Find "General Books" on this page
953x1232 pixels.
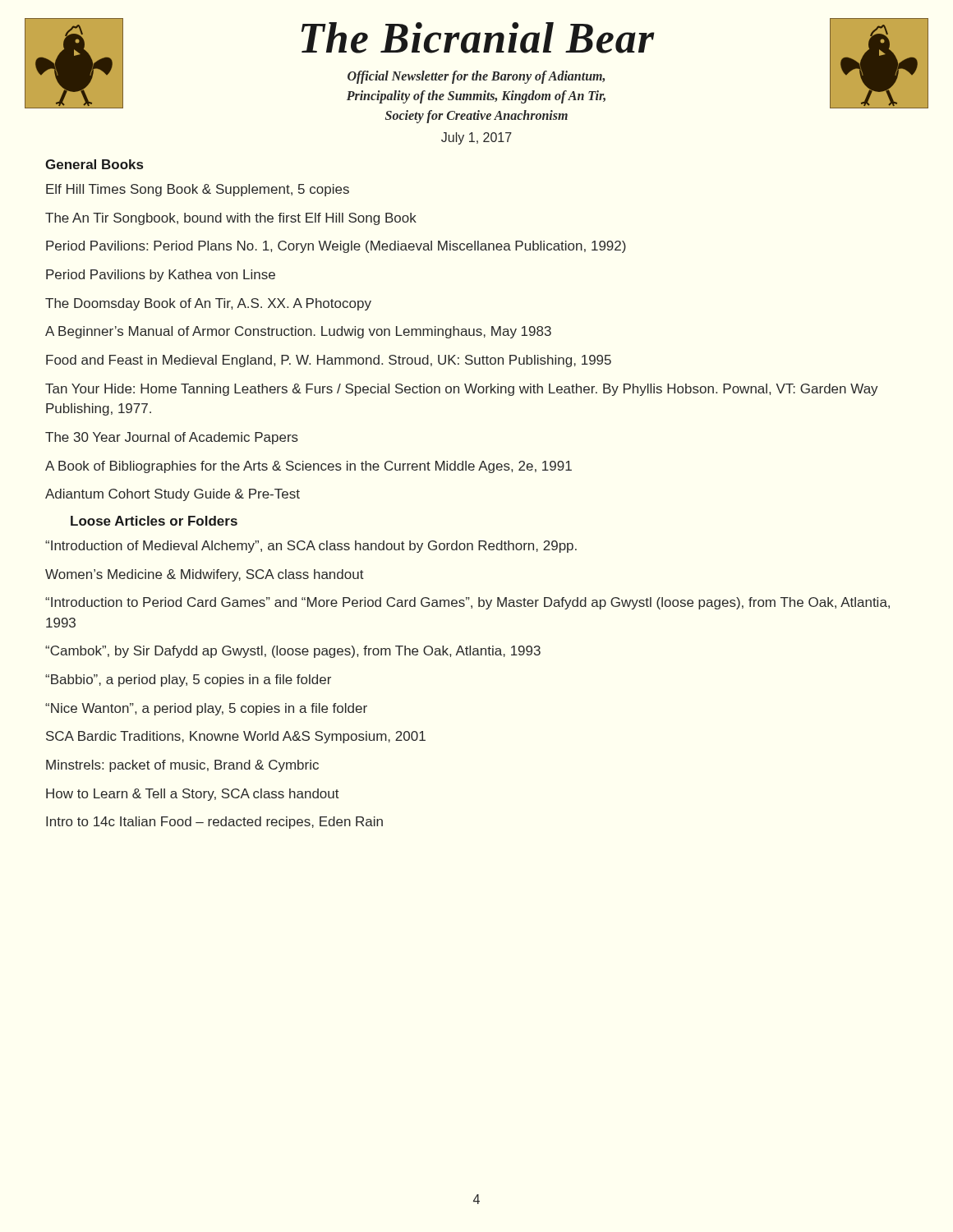94,165
